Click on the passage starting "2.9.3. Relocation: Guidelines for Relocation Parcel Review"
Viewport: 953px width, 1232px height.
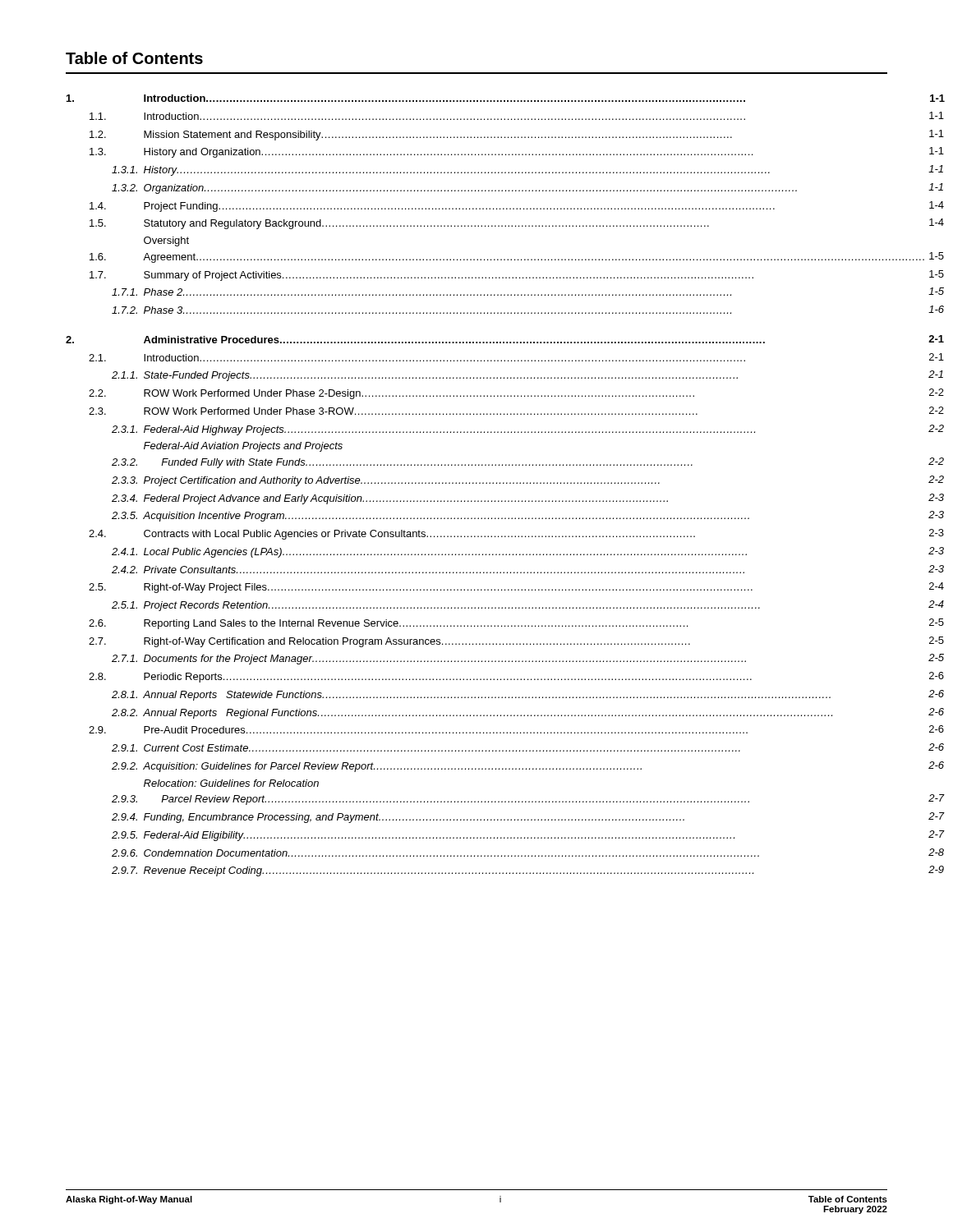click(x=505, y=791)
